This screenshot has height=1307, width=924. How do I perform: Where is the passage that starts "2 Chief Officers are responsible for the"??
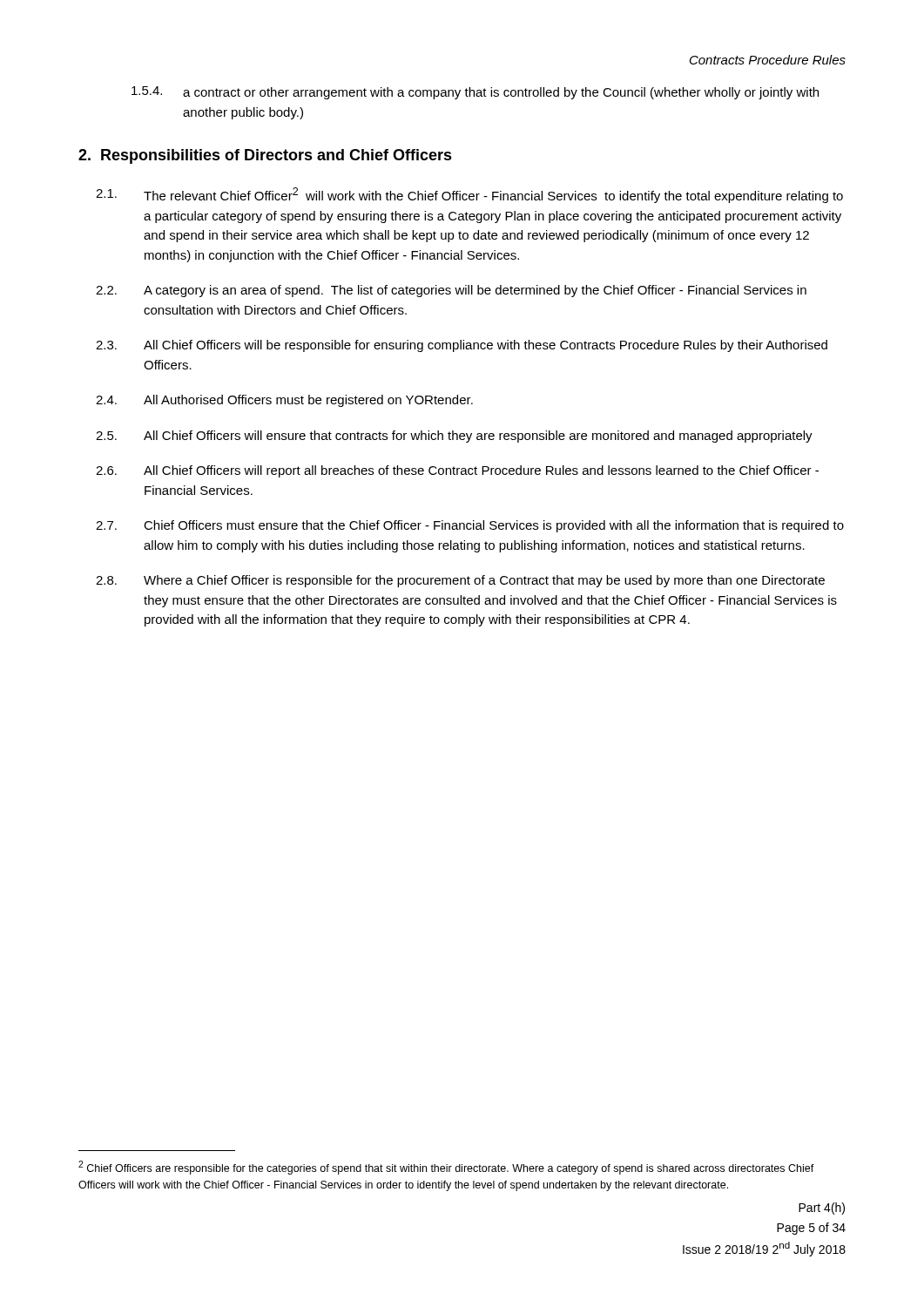pos(462,1176)
